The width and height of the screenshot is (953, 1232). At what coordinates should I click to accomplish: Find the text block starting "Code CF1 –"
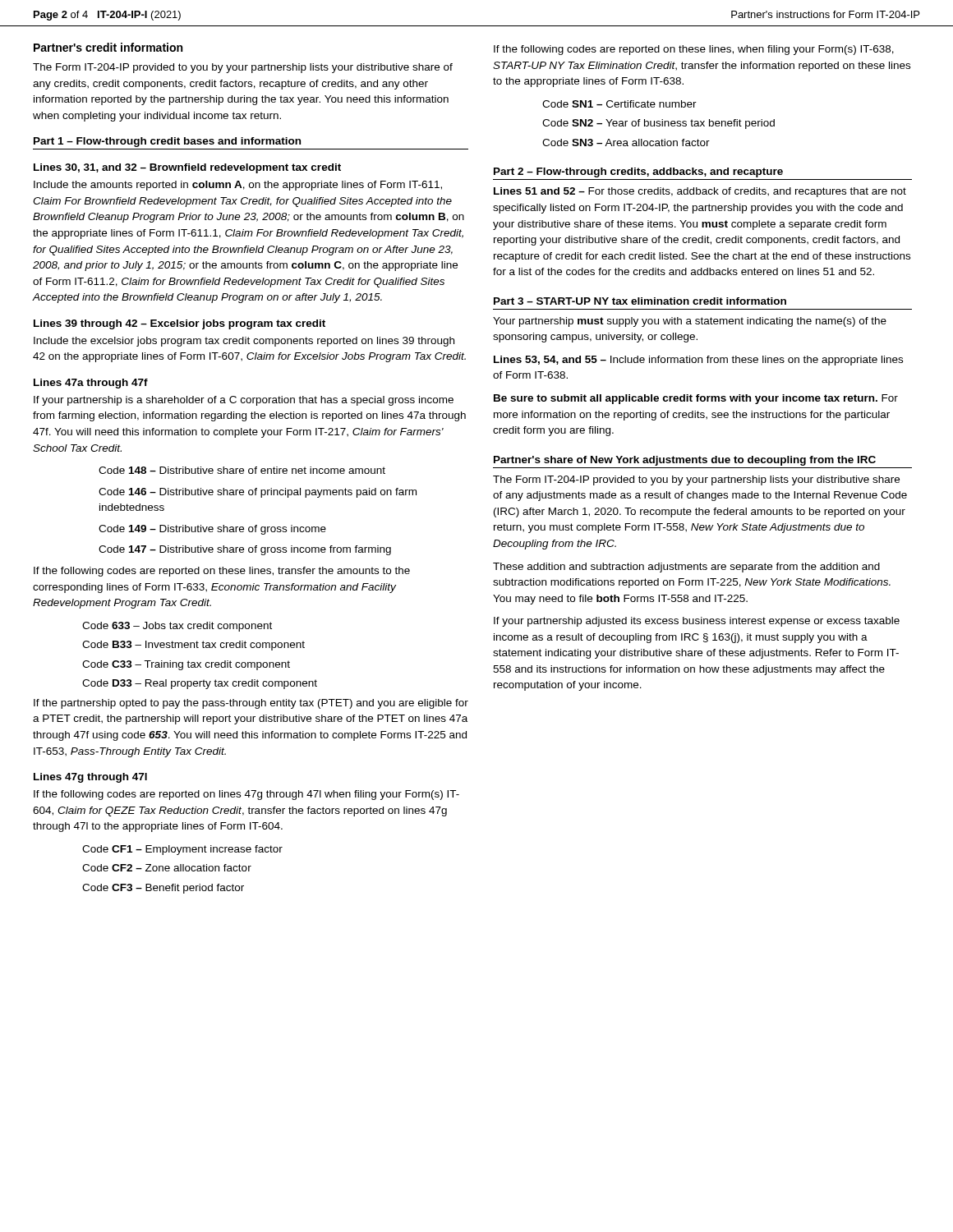pyautogui.click(x=275, y=849)
